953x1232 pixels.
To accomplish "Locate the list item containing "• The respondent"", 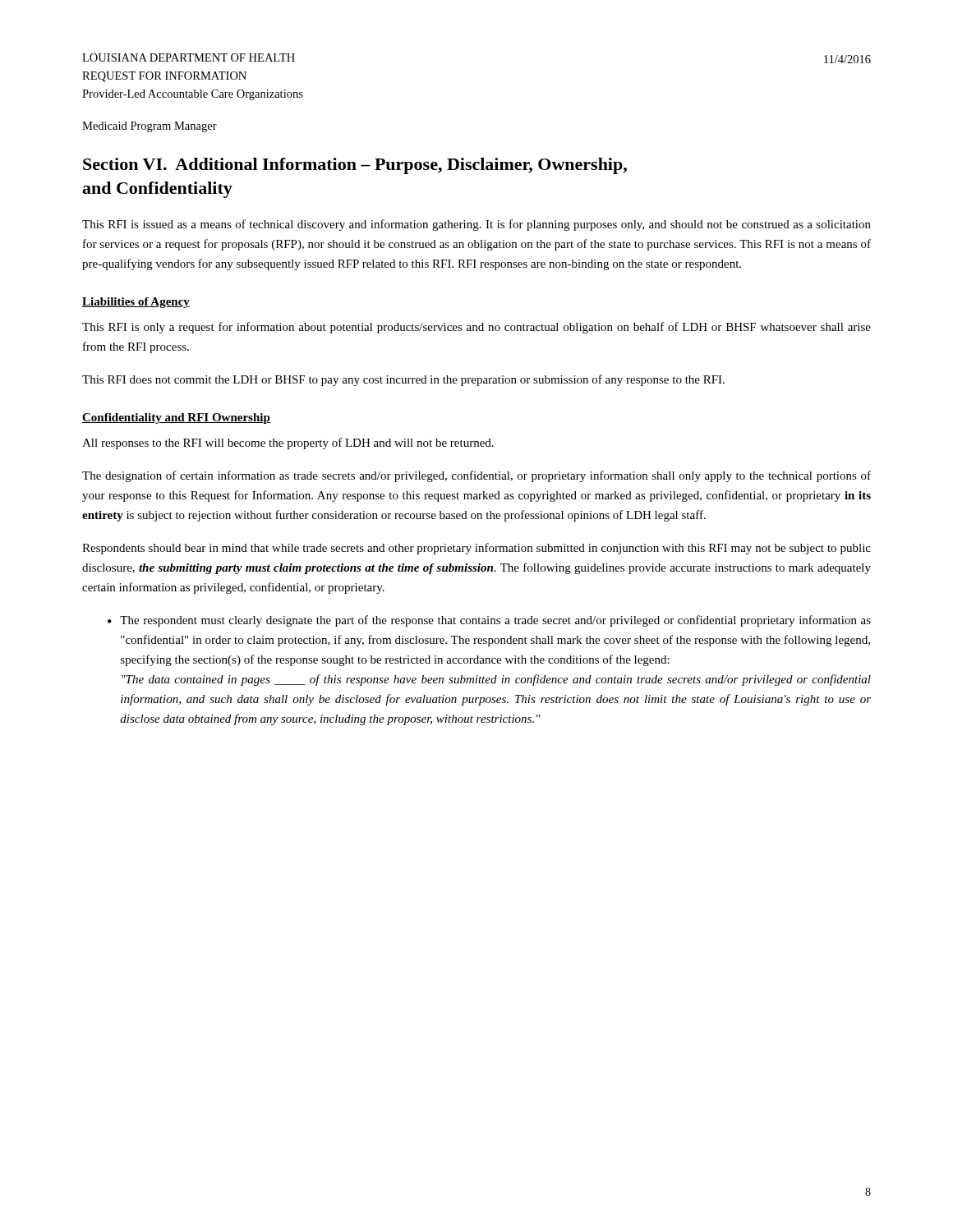I will tap(489, 670).
